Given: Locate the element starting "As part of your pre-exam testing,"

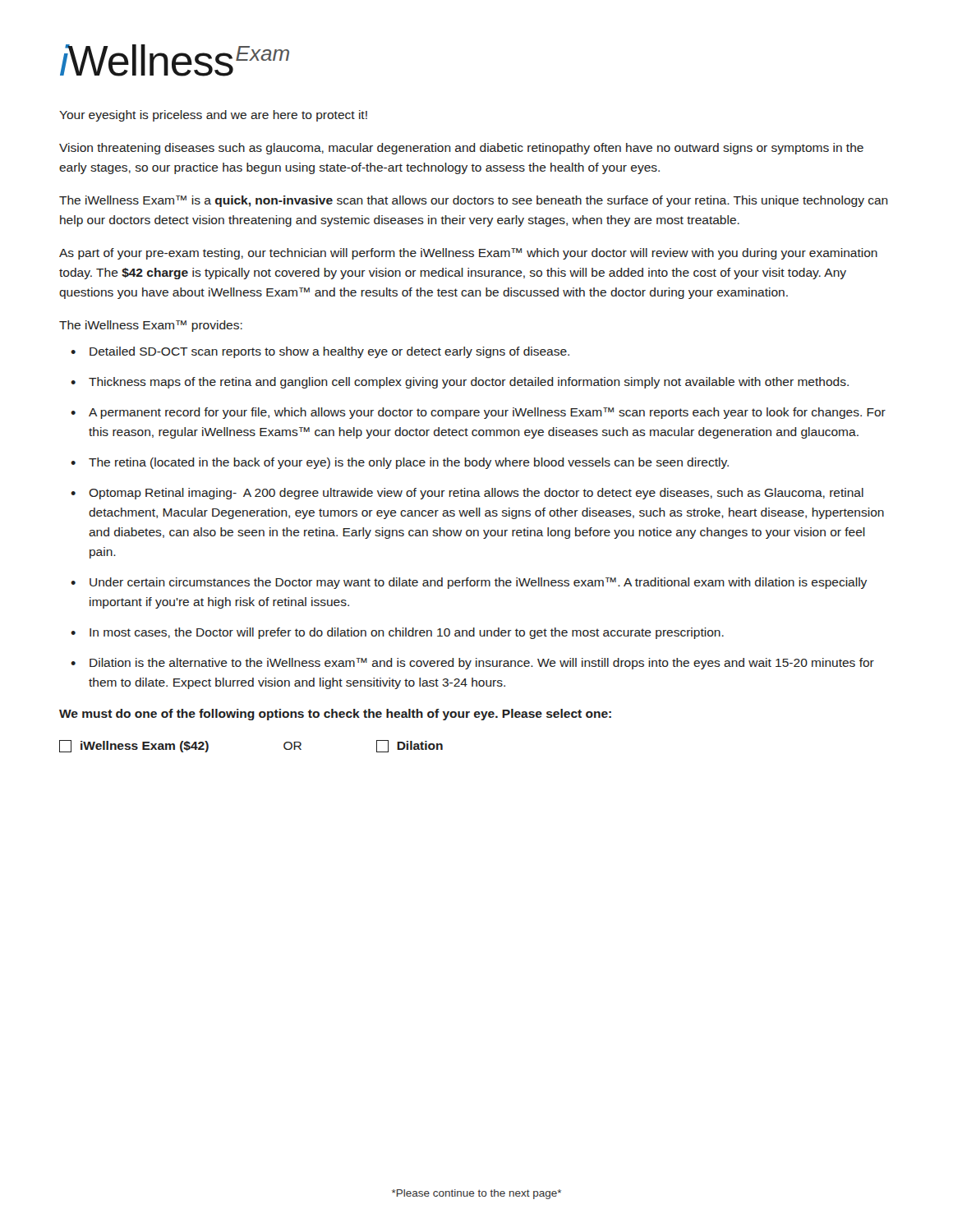Looking at the screenshot, I should click(x=468, y=272).
